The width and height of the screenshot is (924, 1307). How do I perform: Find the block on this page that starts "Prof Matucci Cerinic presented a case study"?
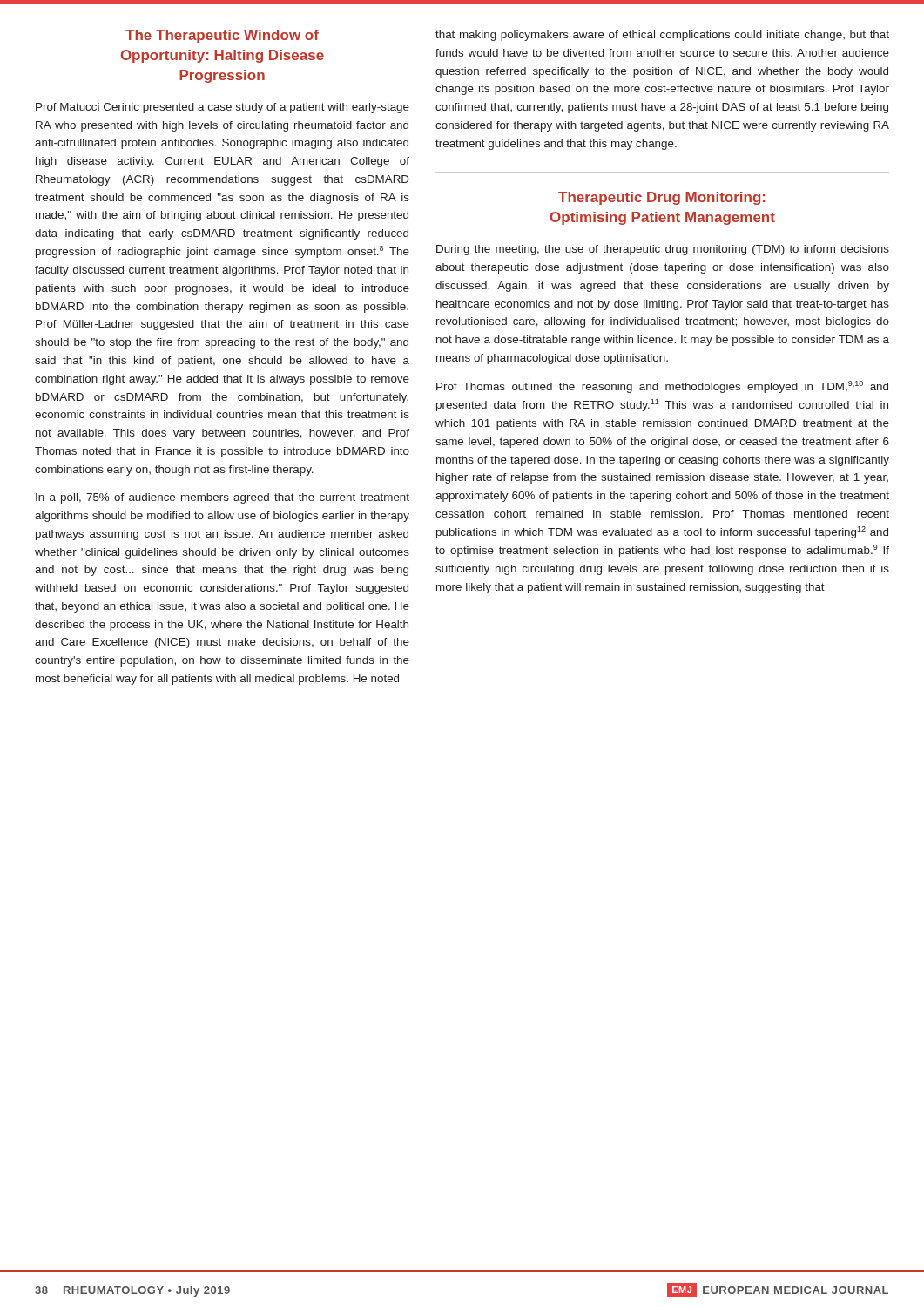pyautogui.click(x=222, y=288)
